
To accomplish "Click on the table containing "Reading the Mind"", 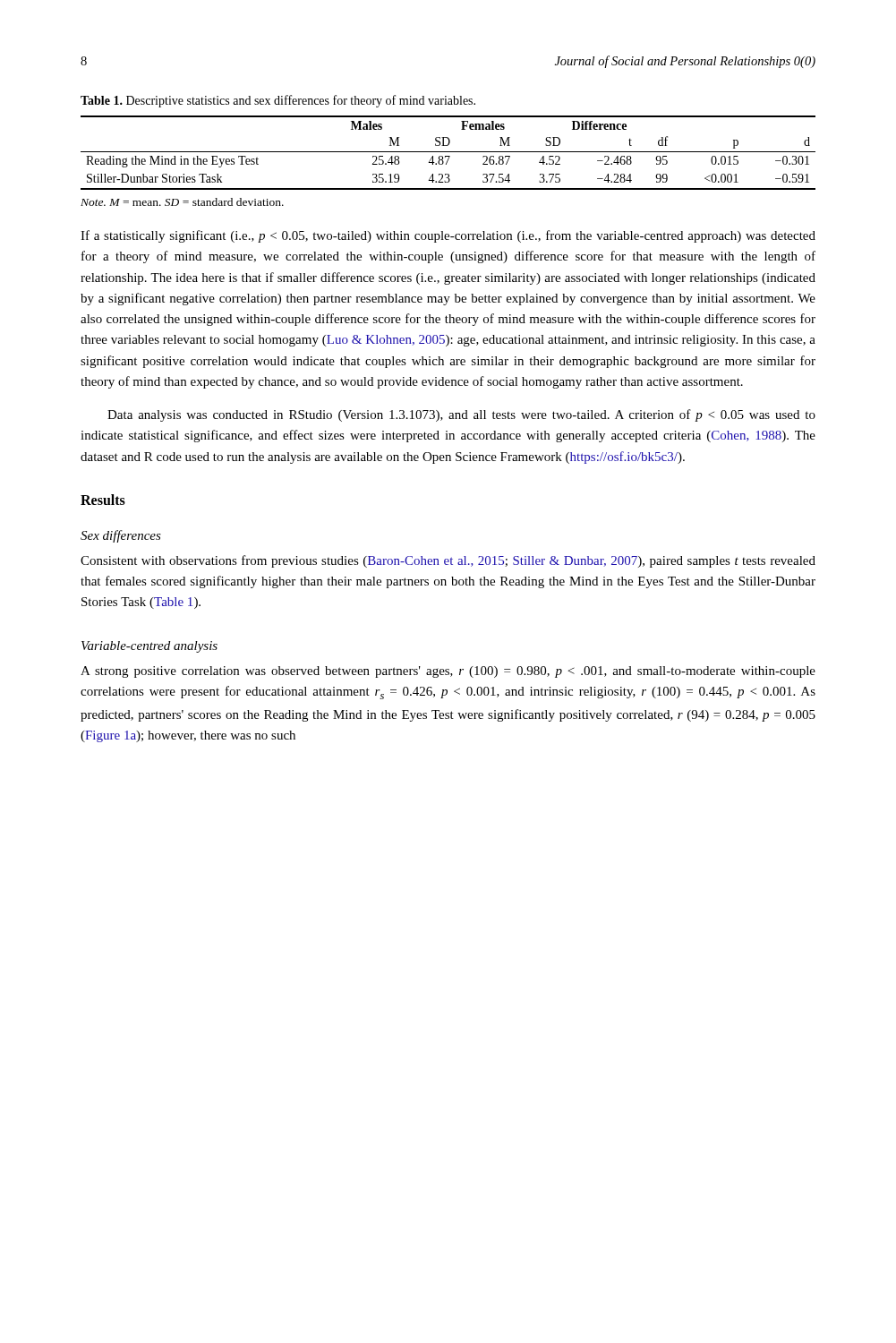I will [448, 153].
